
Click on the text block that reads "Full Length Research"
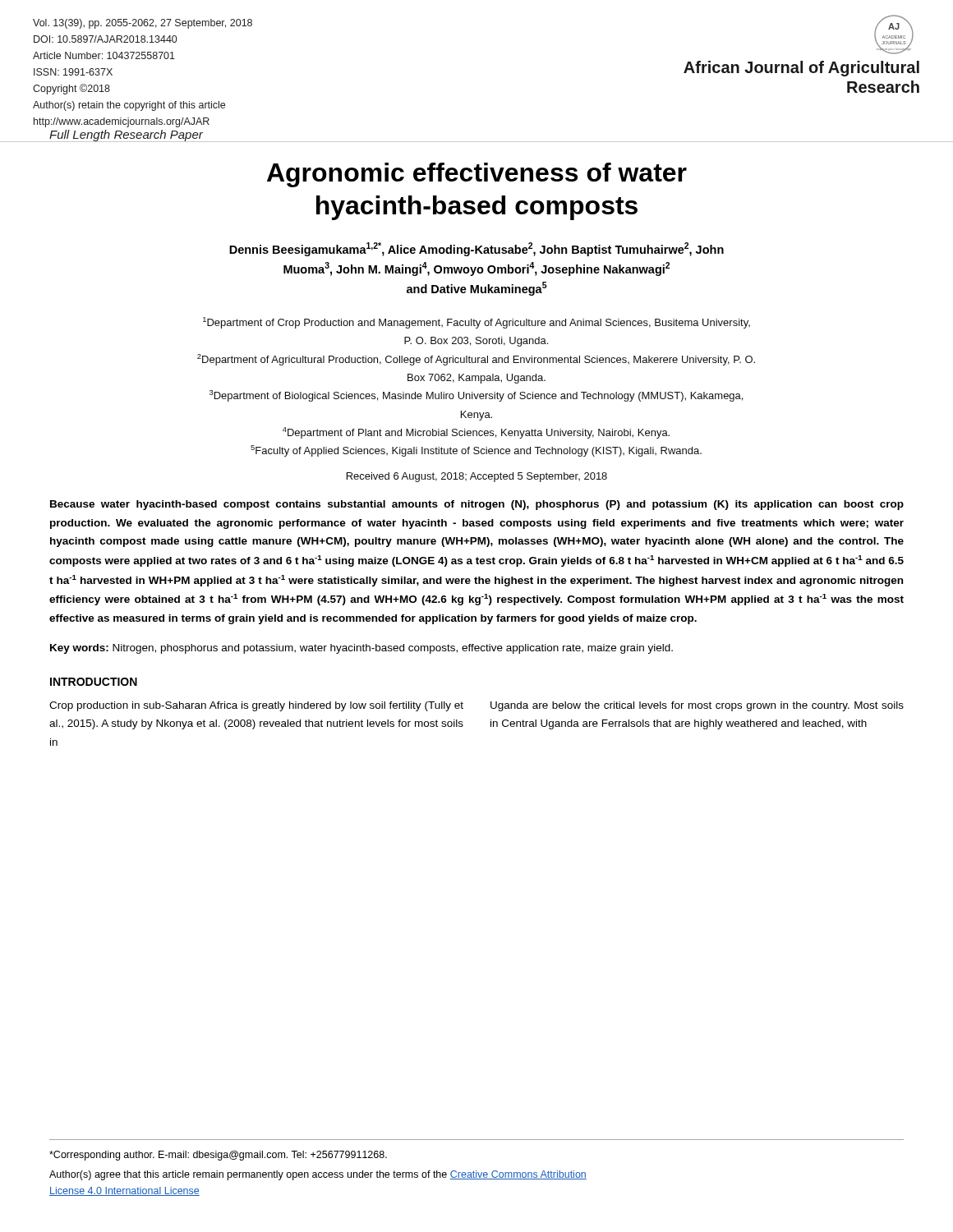126,134
